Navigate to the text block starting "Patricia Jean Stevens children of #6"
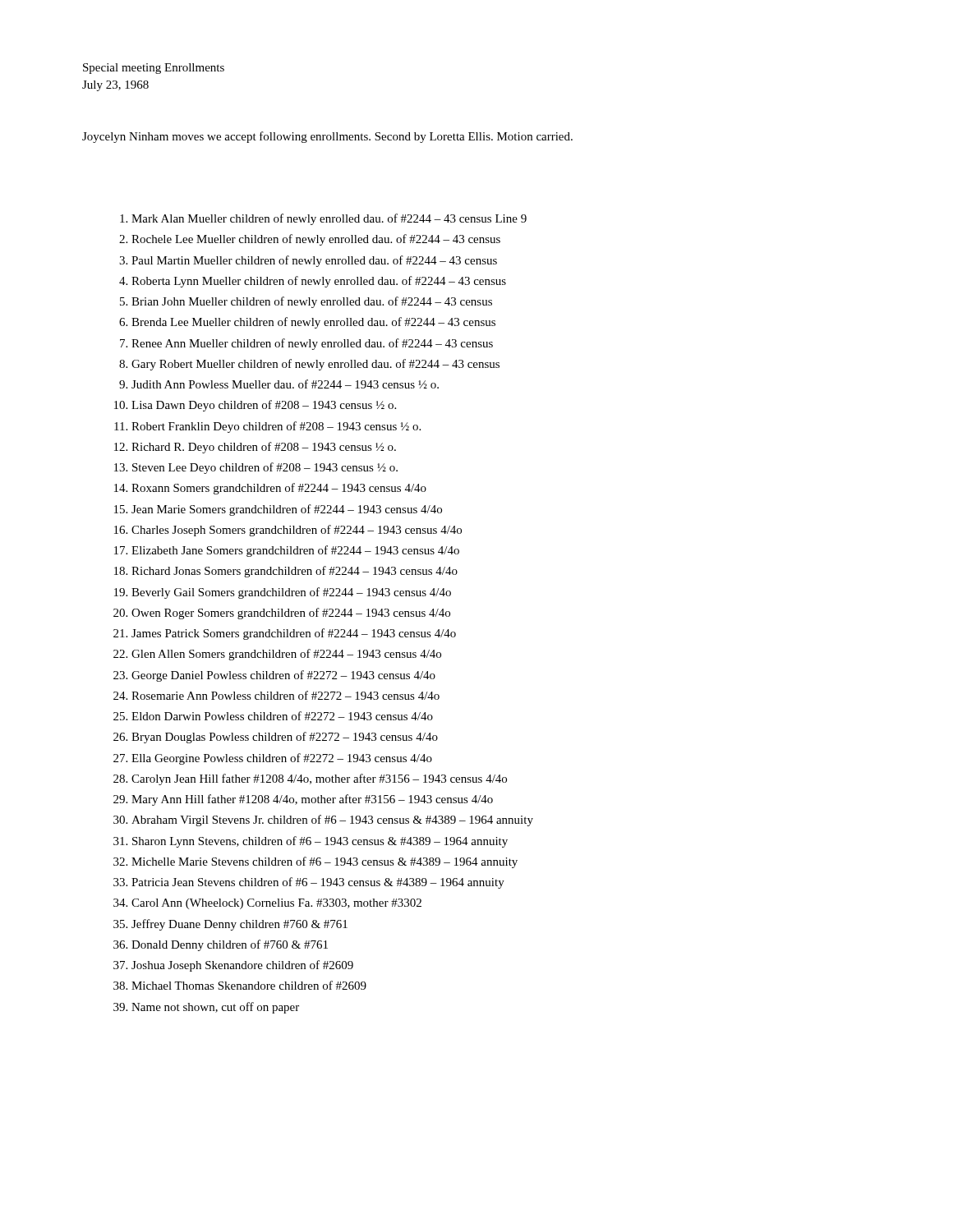Screen dimensions: 1232x953 coord(318,882)
